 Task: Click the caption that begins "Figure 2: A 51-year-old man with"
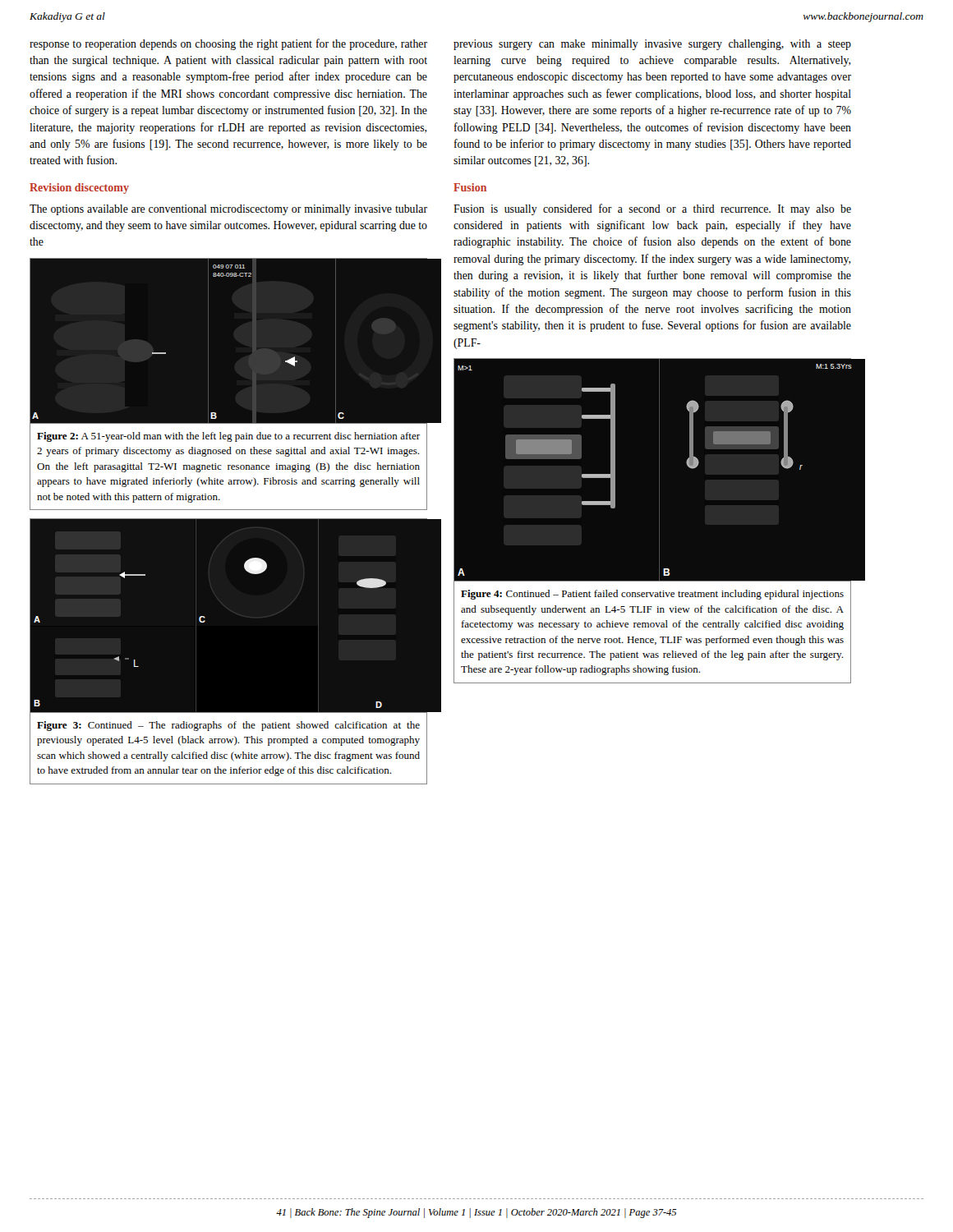pyautogui.click(x=228, y=466)
